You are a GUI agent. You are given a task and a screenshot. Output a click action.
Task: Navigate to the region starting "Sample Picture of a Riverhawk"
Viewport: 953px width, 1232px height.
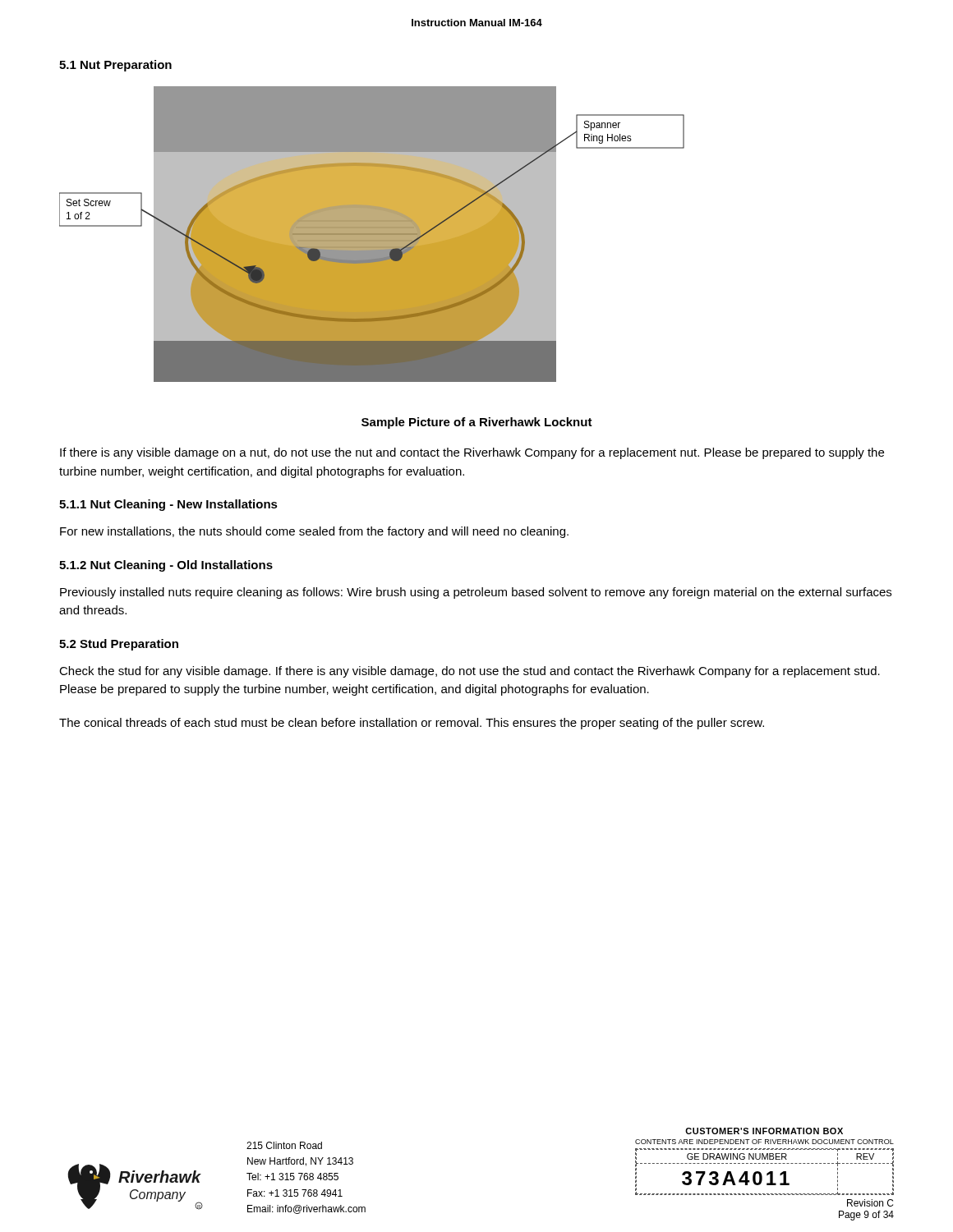(476, 422)
